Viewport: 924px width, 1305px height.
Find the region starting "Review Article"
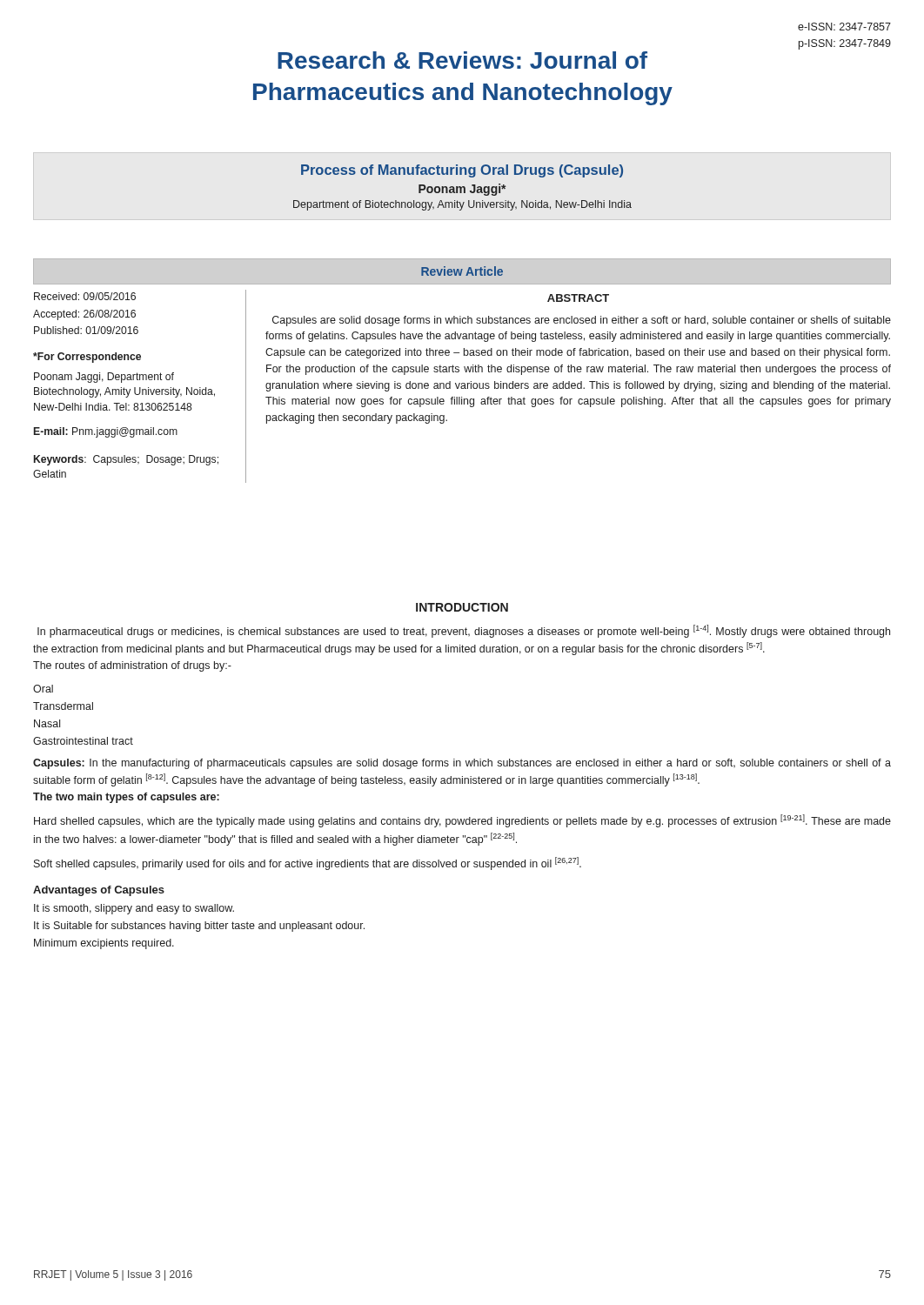462,271
